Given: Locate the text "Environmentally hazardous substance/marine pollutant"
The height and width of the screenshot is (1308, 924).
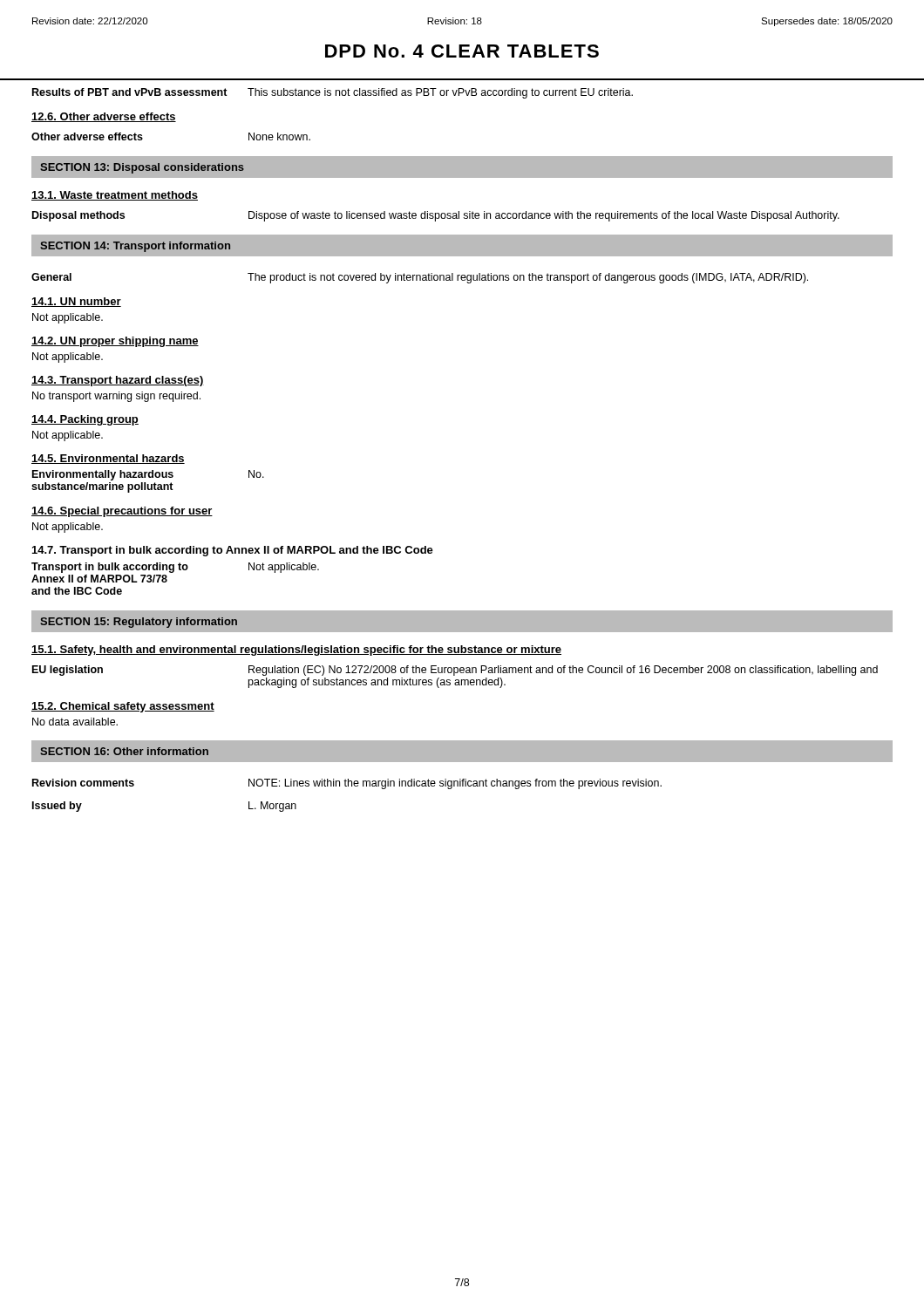Looking at the screenshot, I should (103, 480).
